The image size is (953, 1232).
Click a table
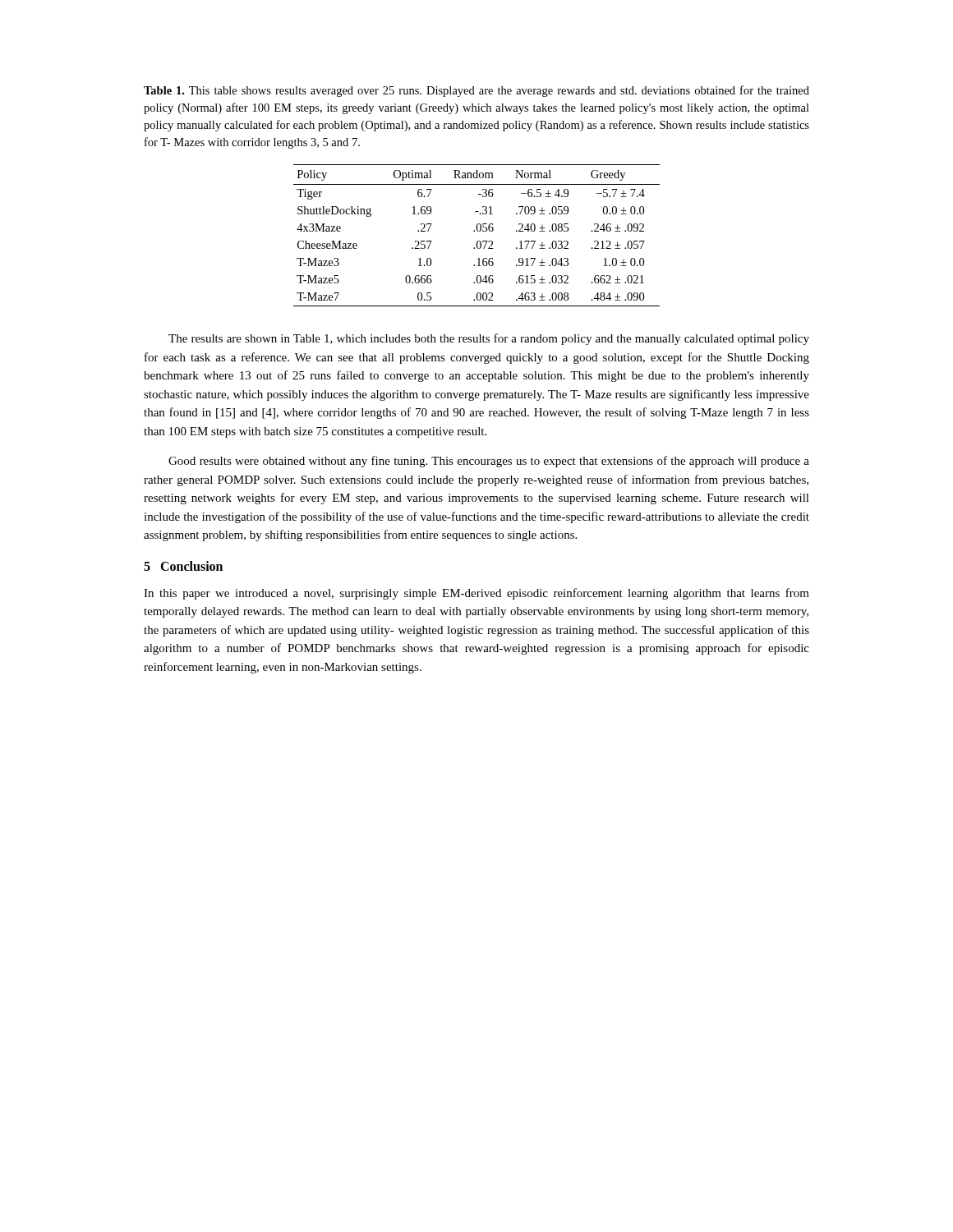(x=476, y=235)
